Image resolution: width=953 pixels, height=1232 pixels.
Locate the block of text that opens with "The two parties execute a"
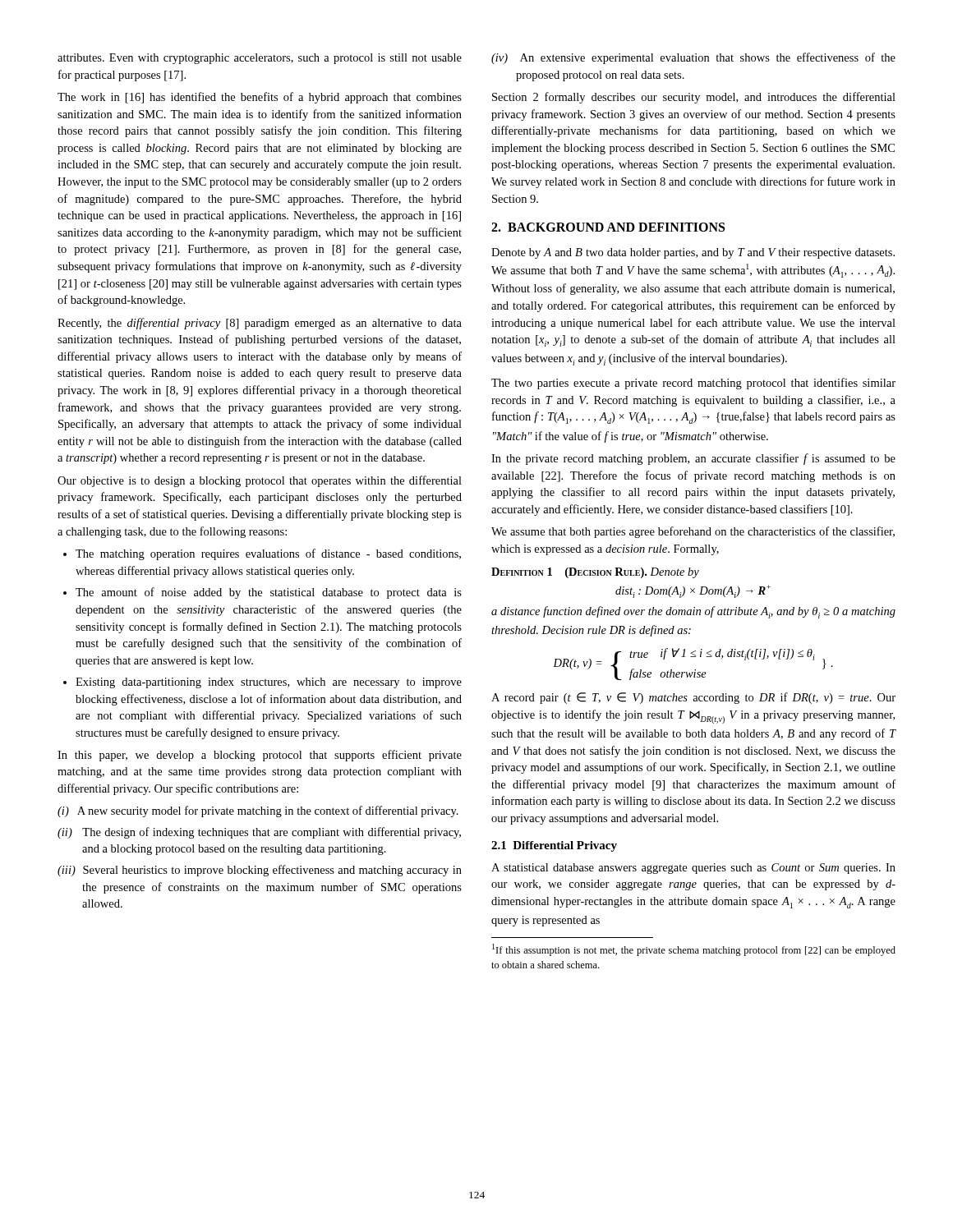tap(693, 410)
